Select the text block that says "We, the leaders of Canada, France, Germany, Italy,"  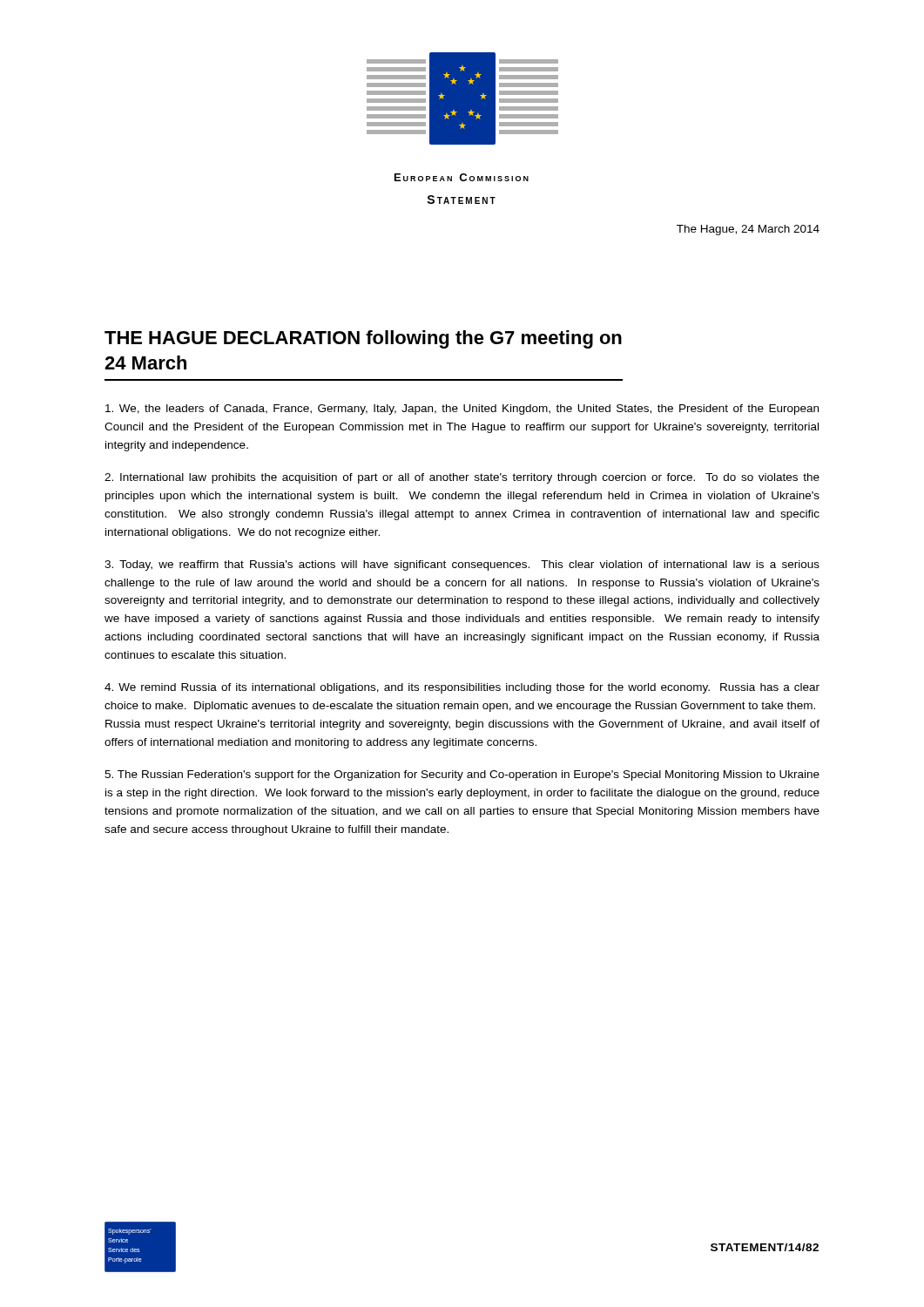click(x=462, y=427)
